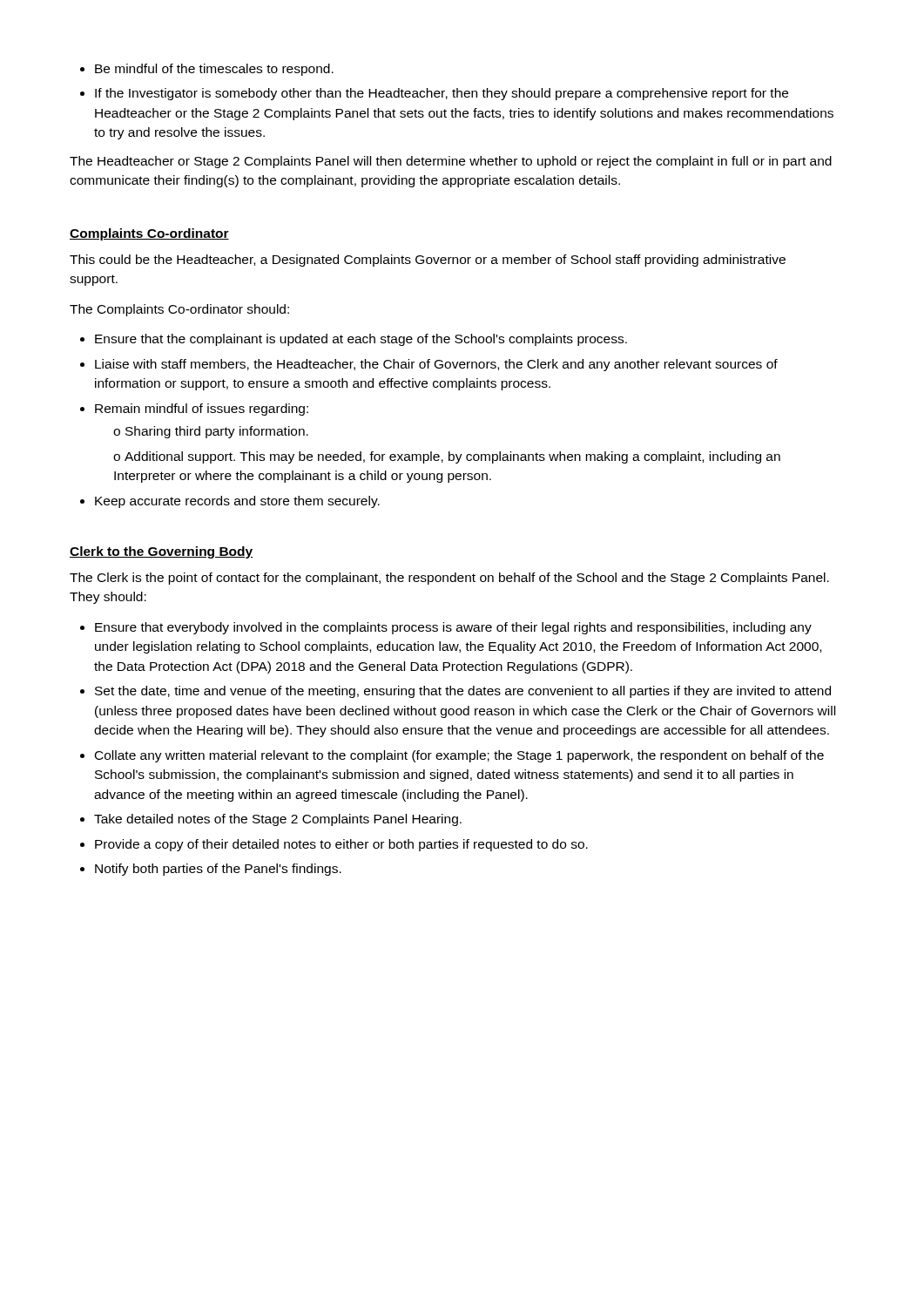Locate the text starting "Remain mindful of issues regarding: Sharing"
The height and width of the screenshot is (1307, 924).
[202, 410]
